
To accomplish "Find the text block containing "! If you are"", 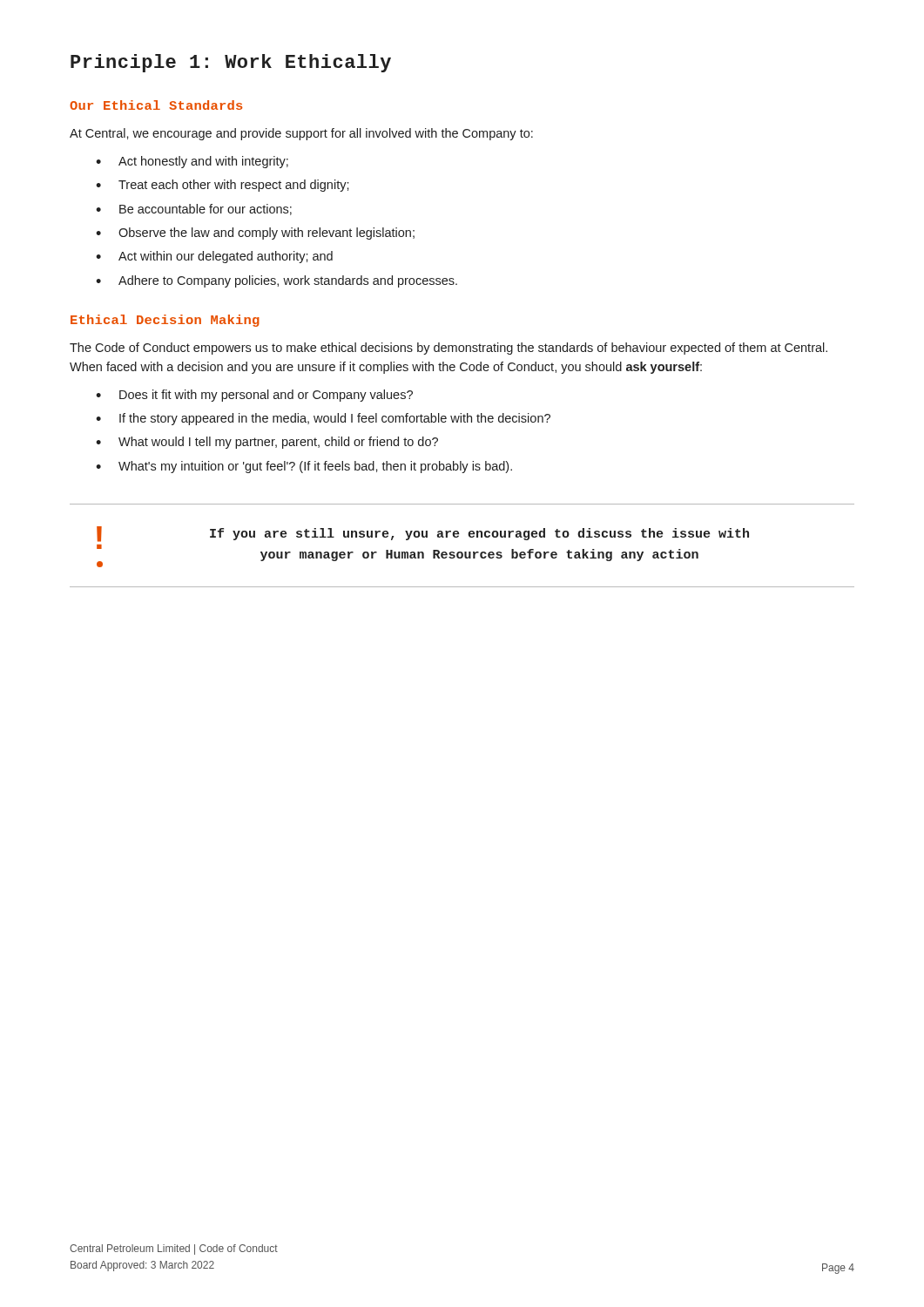I will point(458,544).
